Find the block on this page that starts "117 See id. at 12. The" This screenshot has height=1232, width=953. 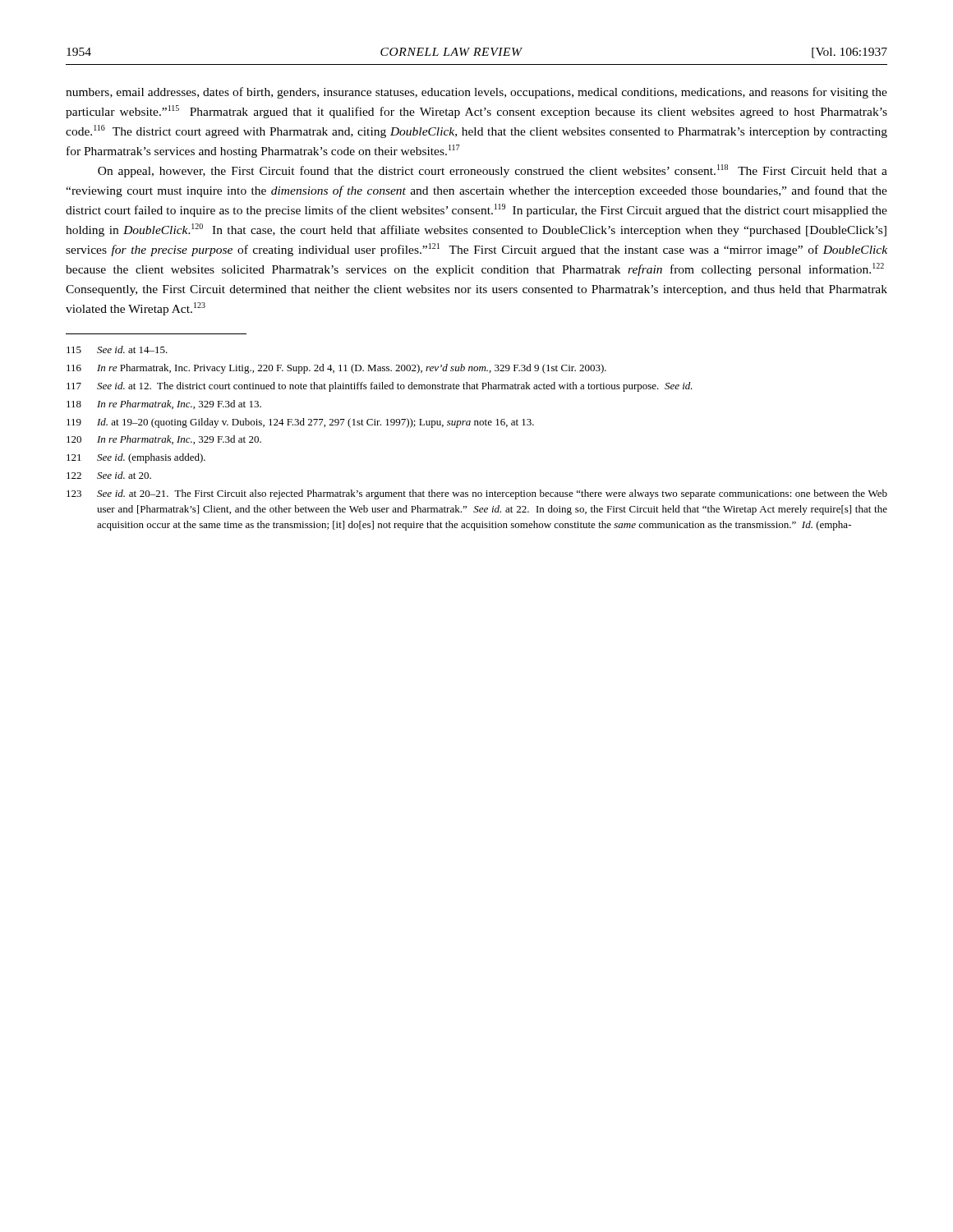click(x=476, y=386)
